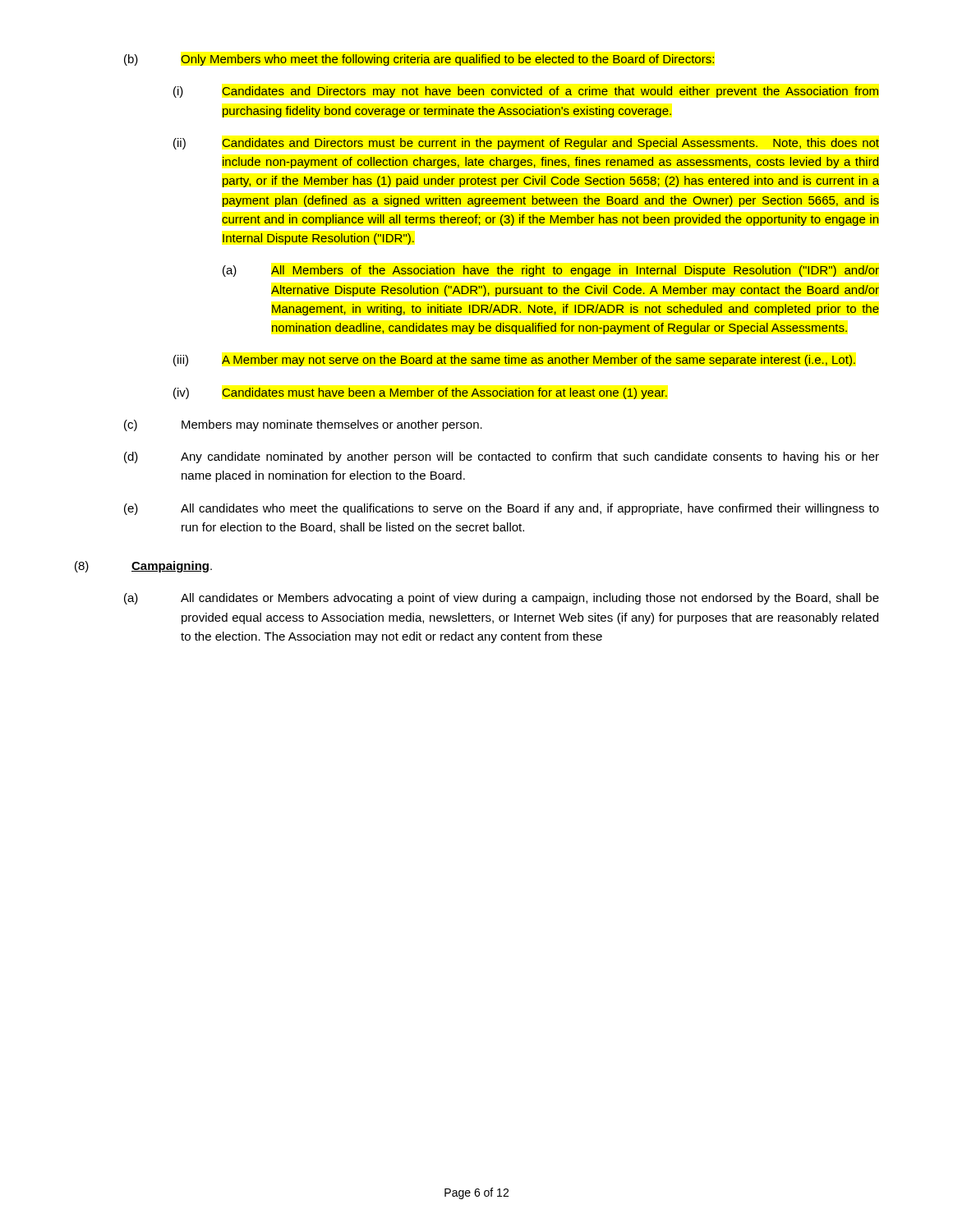Select the text block starting "(a) All Members of the Association have the"
The image size is (953, 1232).
click(x=550, y=299)
